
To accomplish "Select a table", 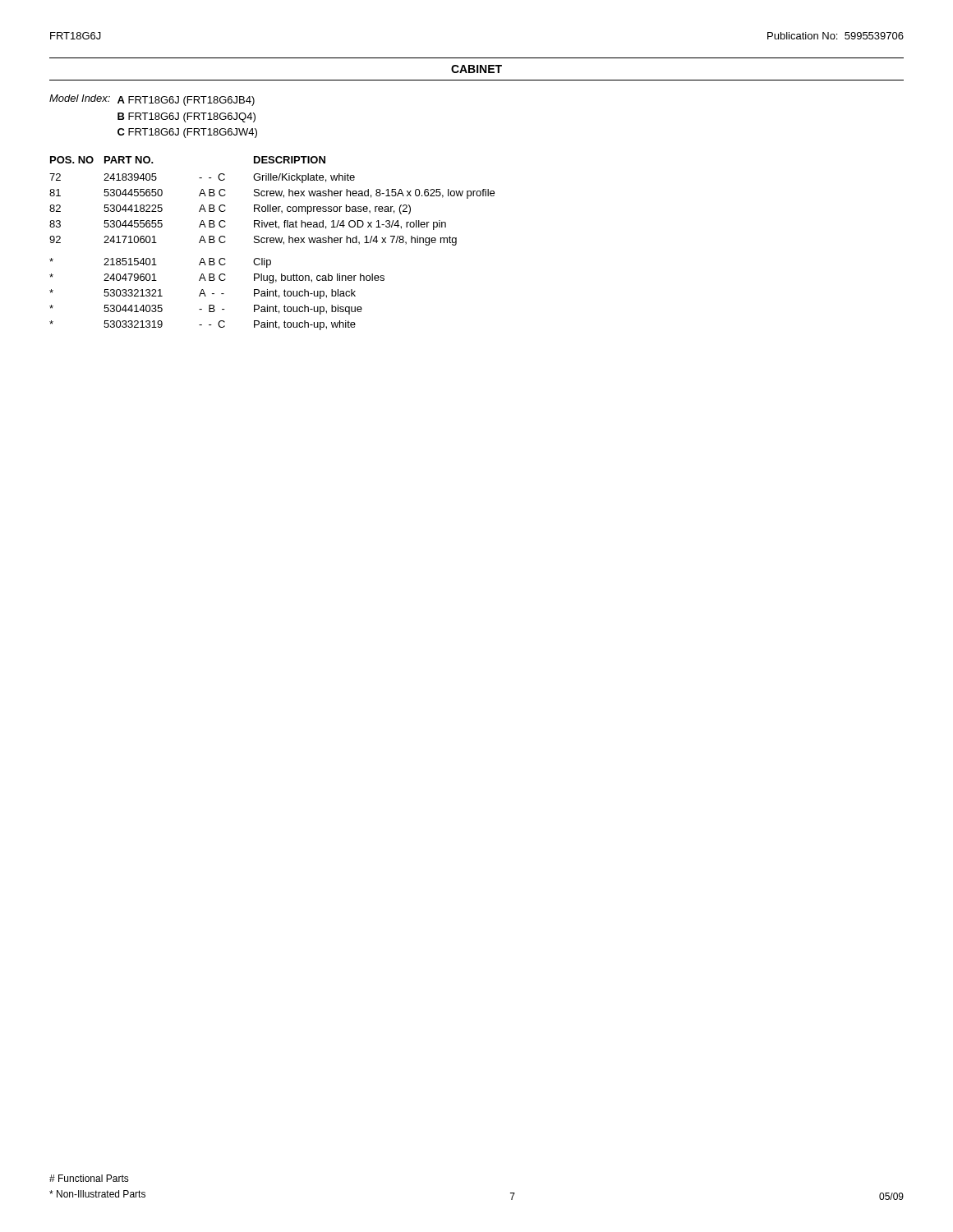I will 476,241.
